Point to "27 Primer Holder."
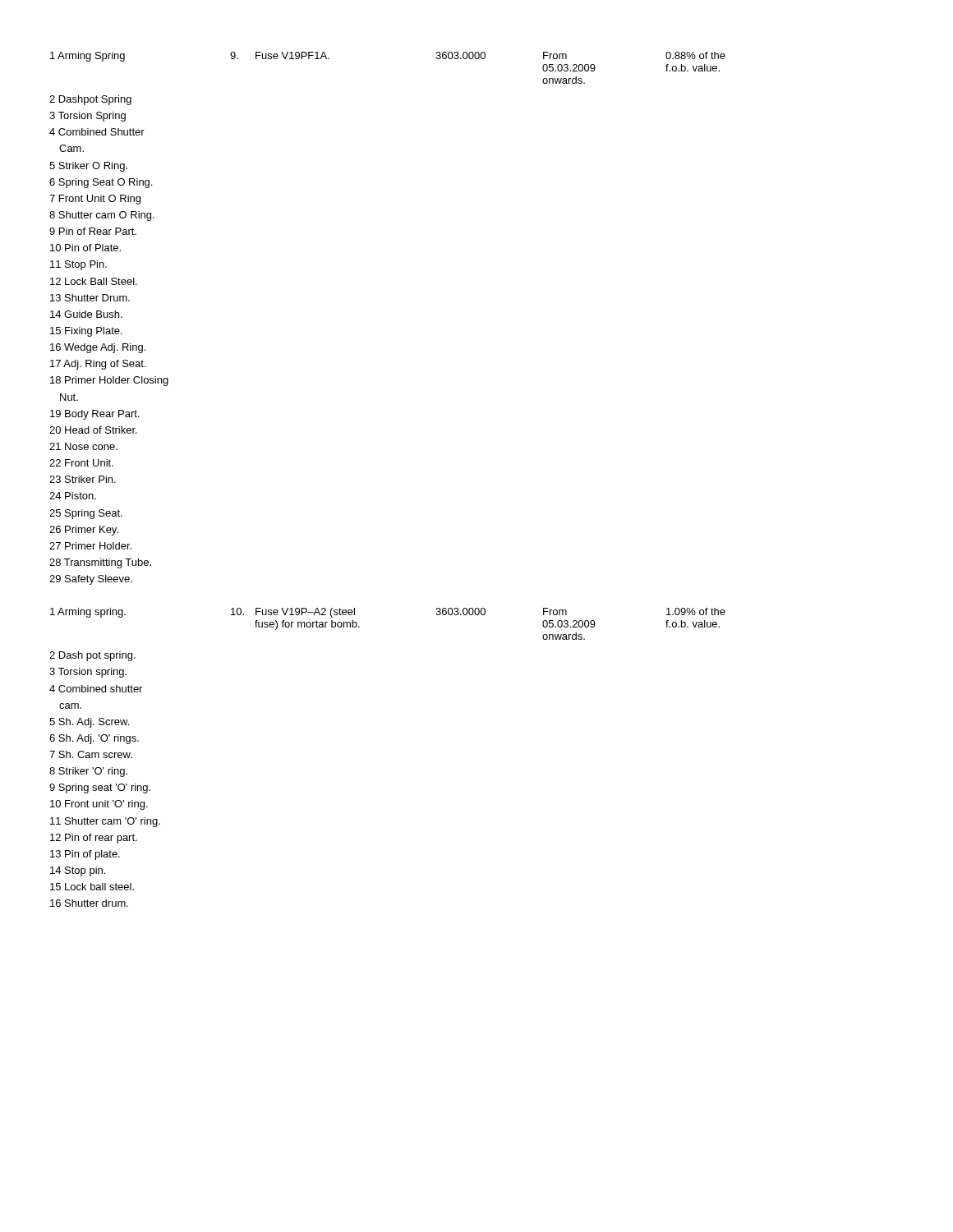This screenshot has height=1232, width=953. pos(91,546)
